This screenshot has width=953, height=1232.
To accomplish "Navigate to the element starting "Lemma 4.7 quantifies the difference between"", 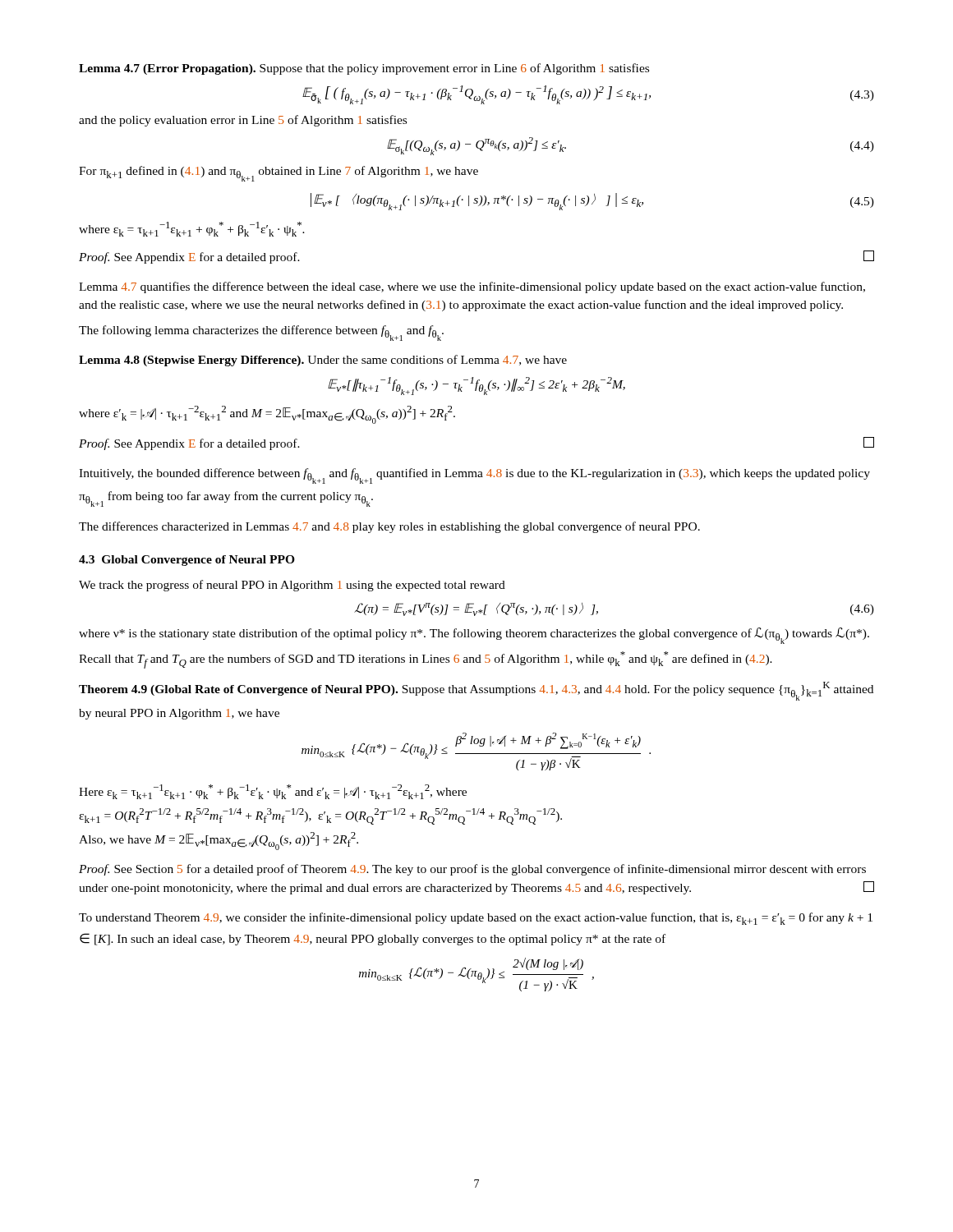I will (472, 295).
